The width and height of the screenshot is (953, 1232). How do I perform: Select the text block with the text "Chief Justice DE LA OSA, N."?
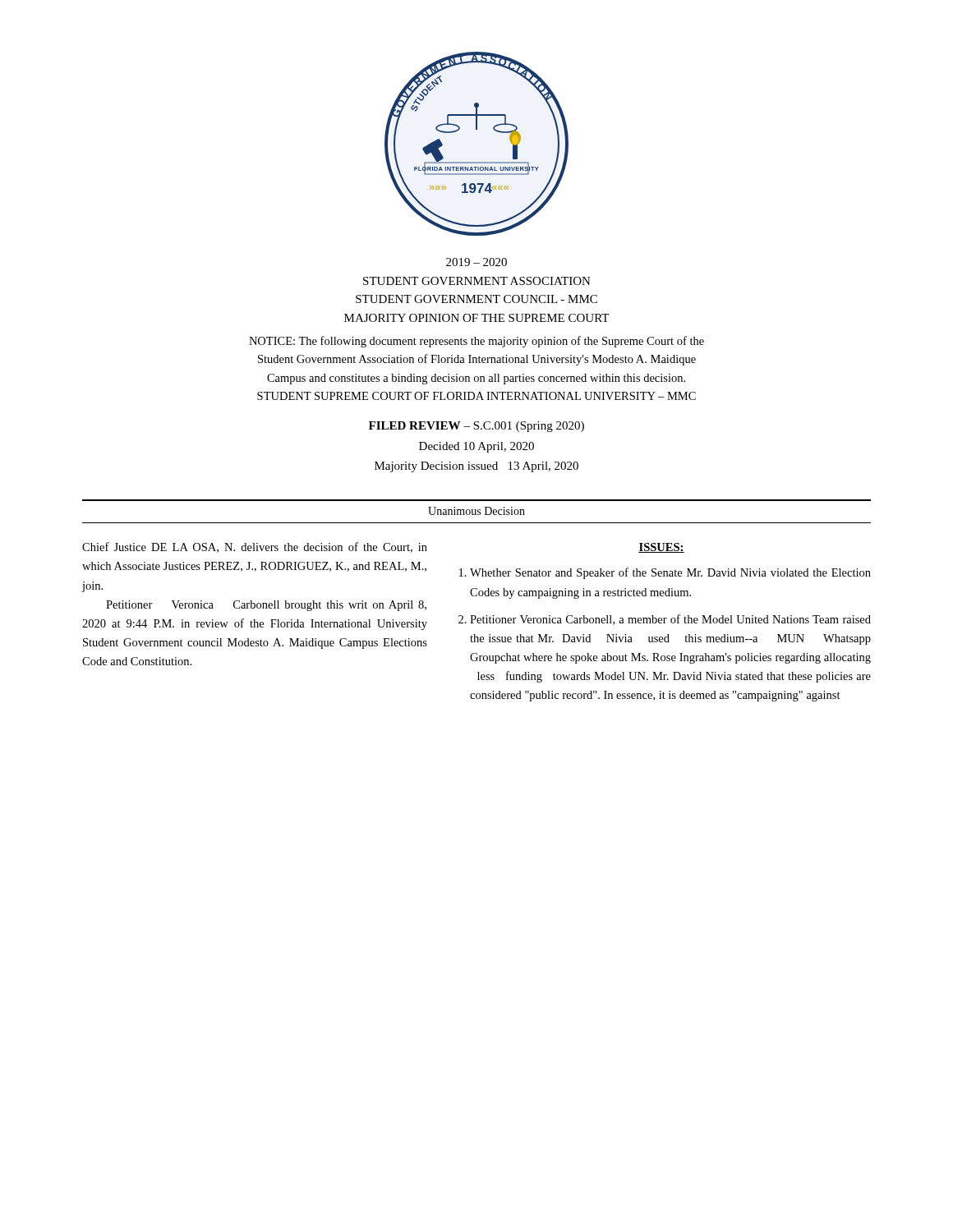(255, 605)
